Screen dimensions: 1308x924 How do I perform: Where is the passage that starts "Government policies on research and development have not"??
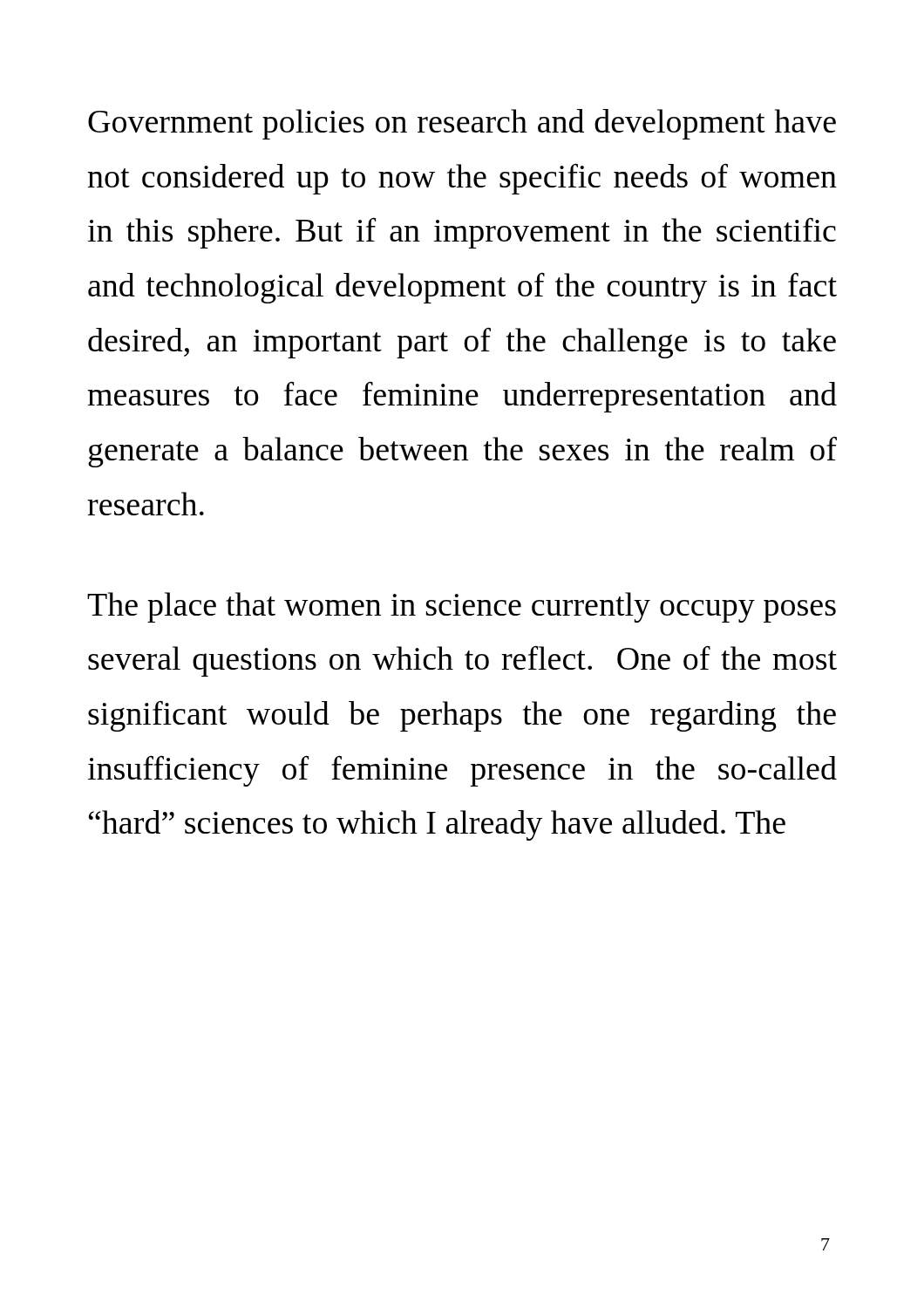click(462, 313)
